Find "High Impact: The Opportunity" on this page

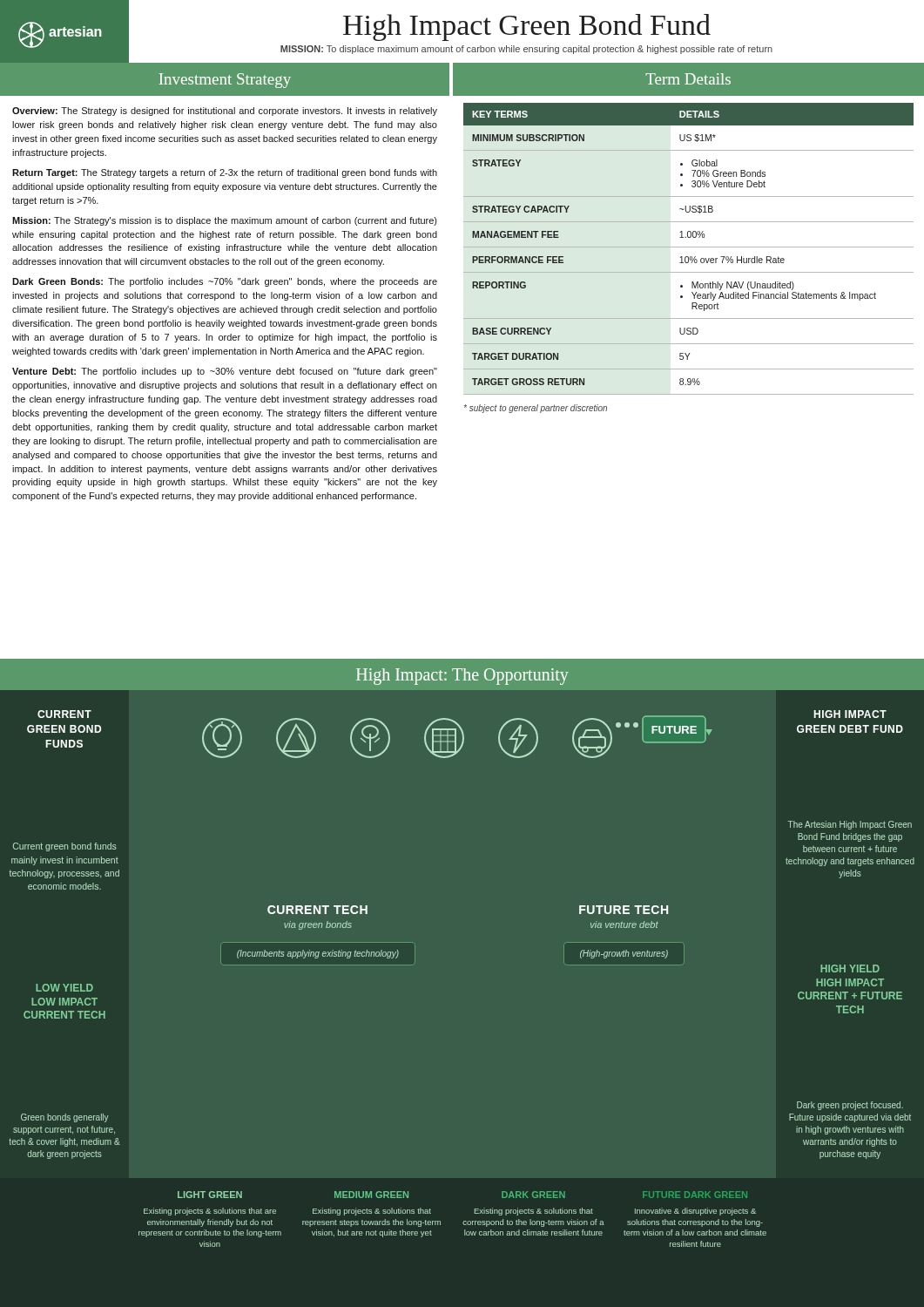coord(462,674)
